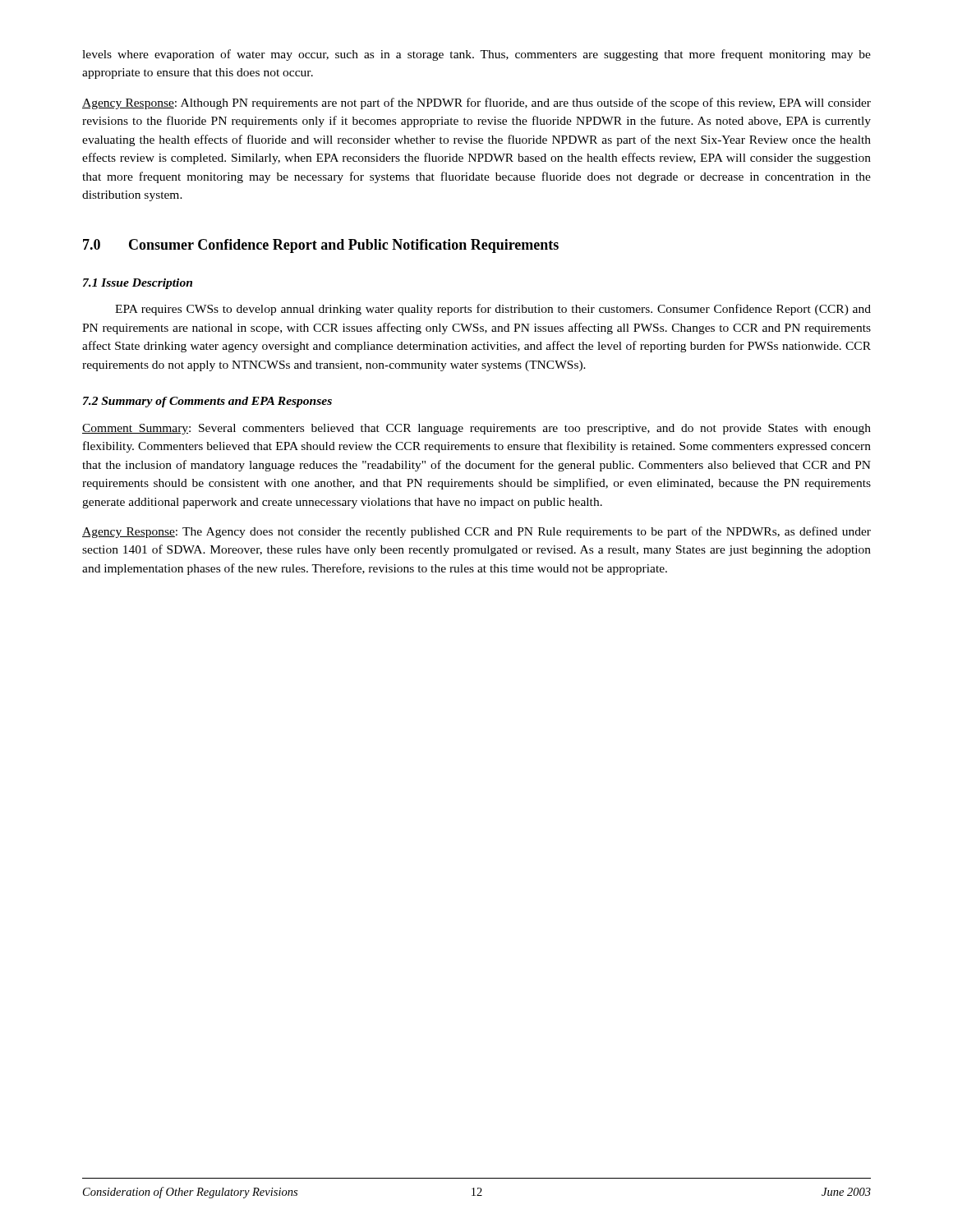This screenshot has width=953, height=1232.
Task: Select the region starting "7.1 Issue Description"
Action: (x=138, y=282)
